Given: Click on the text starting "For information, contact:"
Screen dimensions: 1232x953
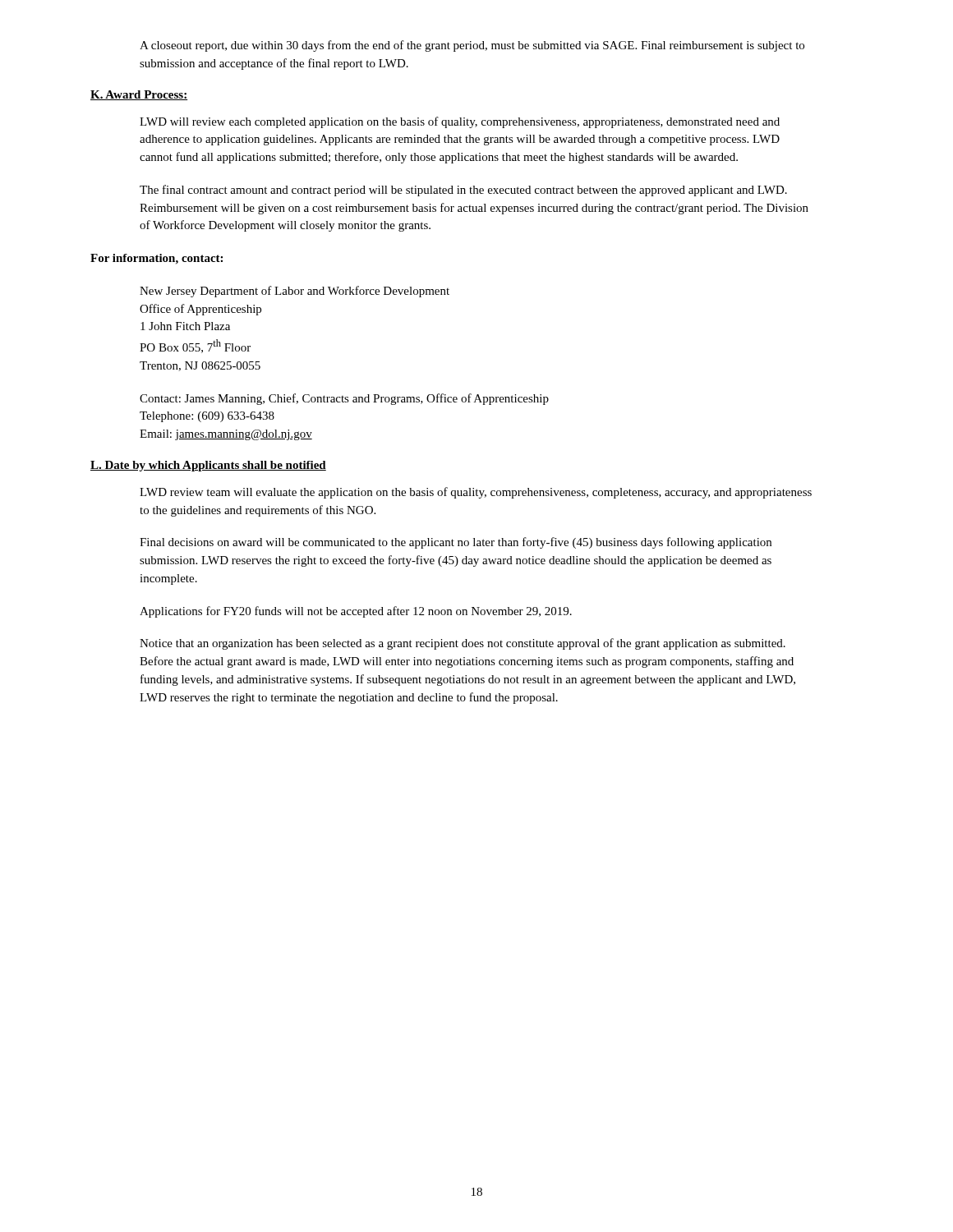Looking at the screenshot, I should click(x=157, y=259).
